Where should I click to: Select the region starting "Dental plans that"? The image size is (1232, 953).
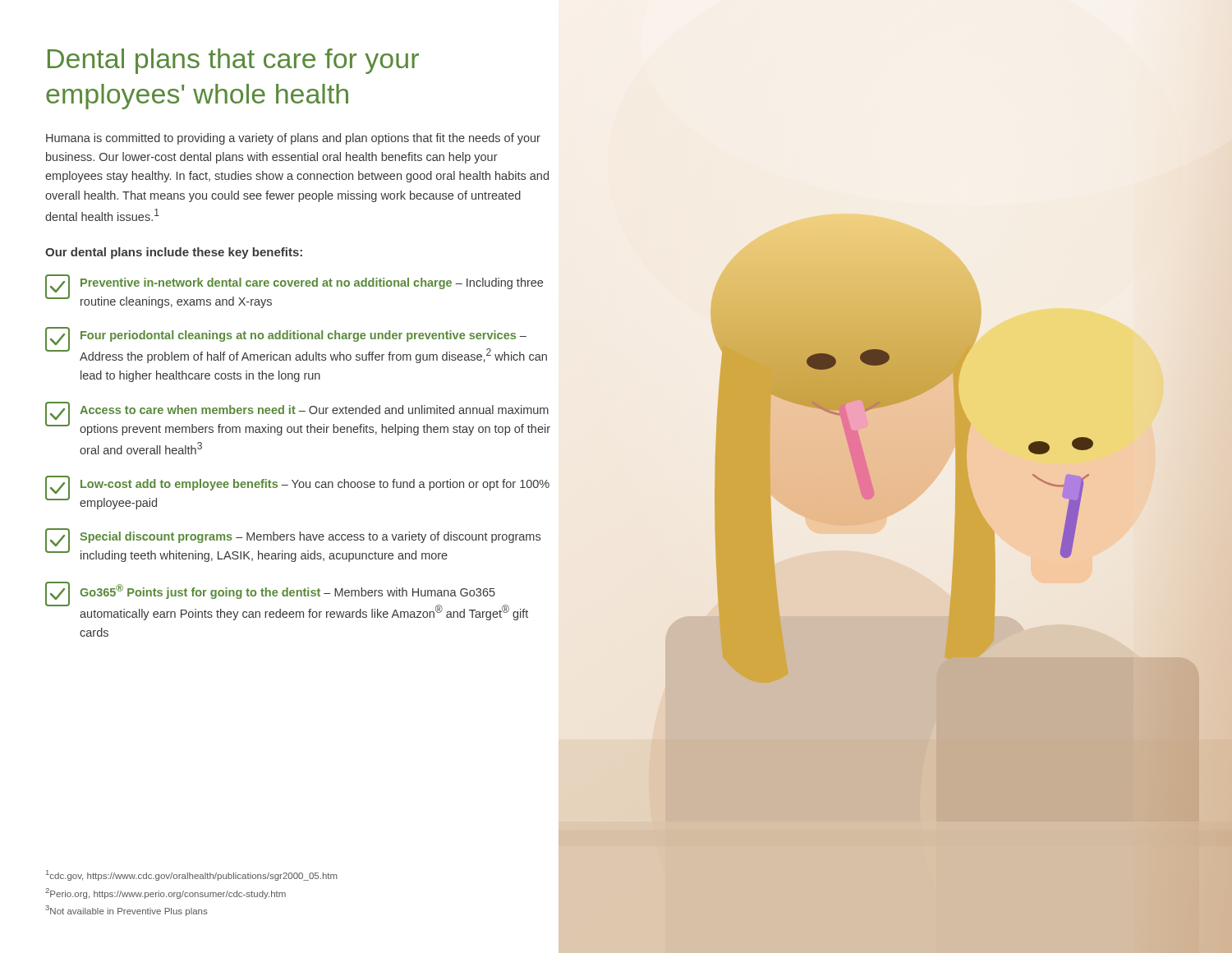[300, 76]
